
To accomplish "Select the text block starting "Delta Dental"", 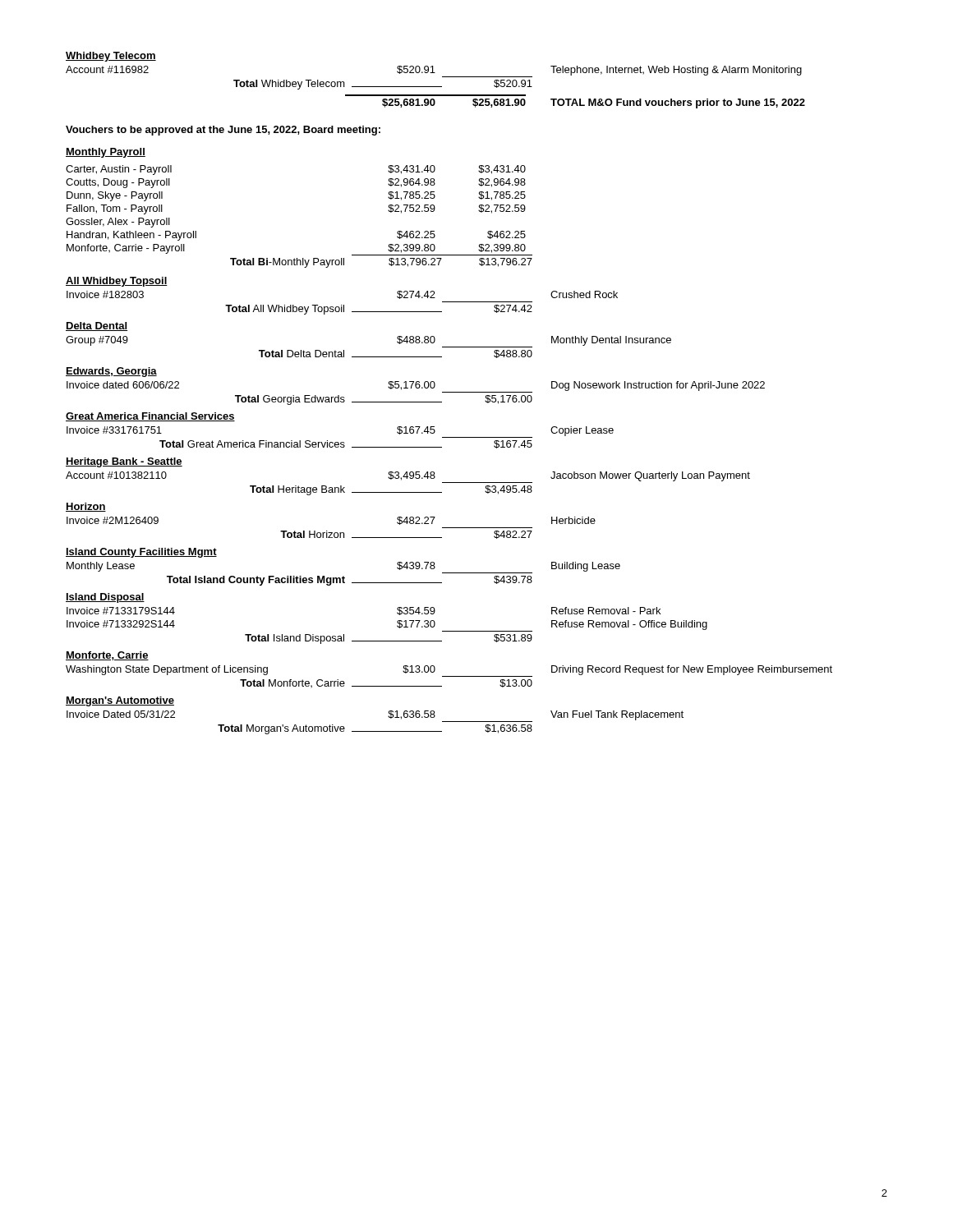I will point(97,326).
